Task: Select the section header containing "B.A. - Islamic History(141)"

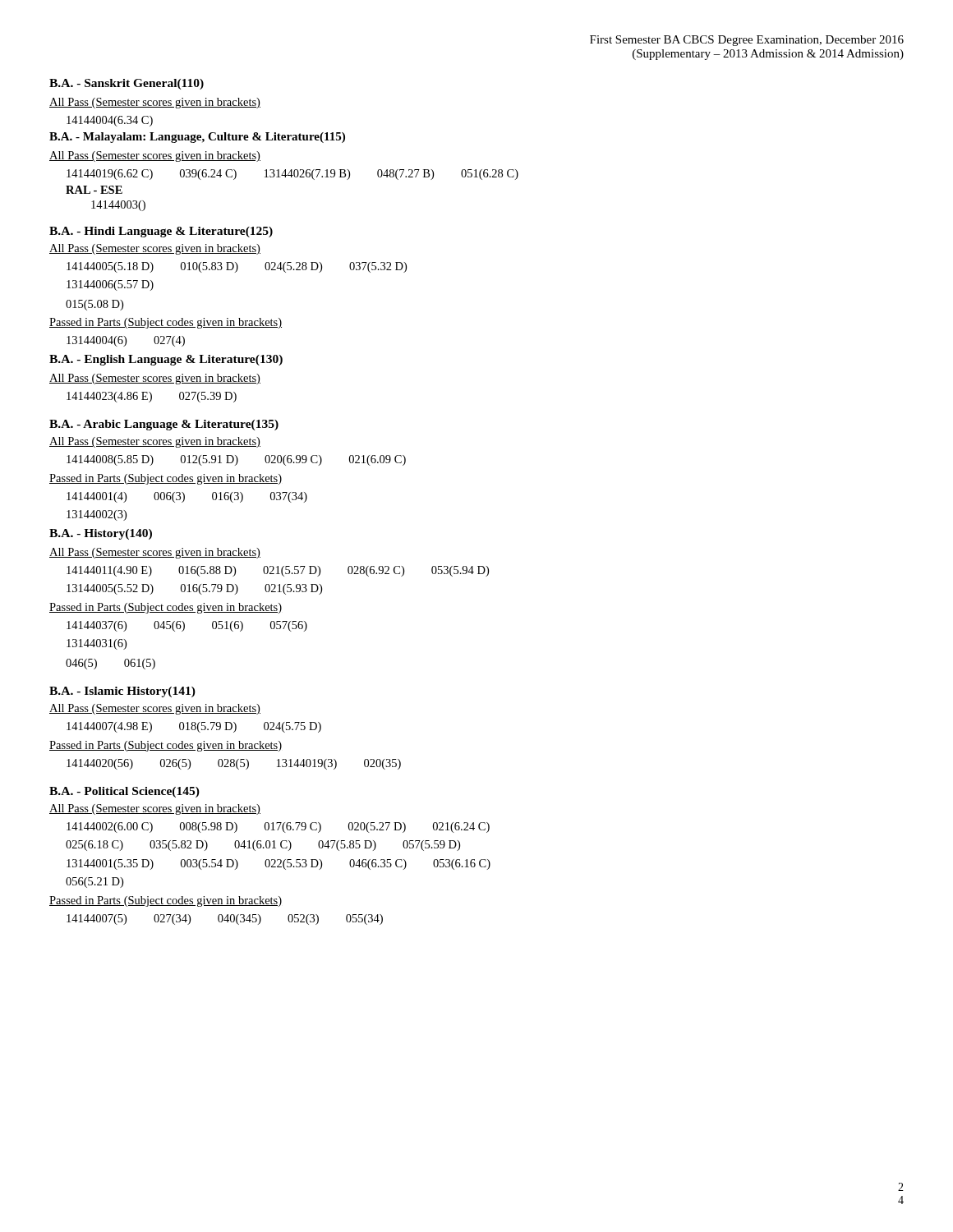Action: [122, 690]
